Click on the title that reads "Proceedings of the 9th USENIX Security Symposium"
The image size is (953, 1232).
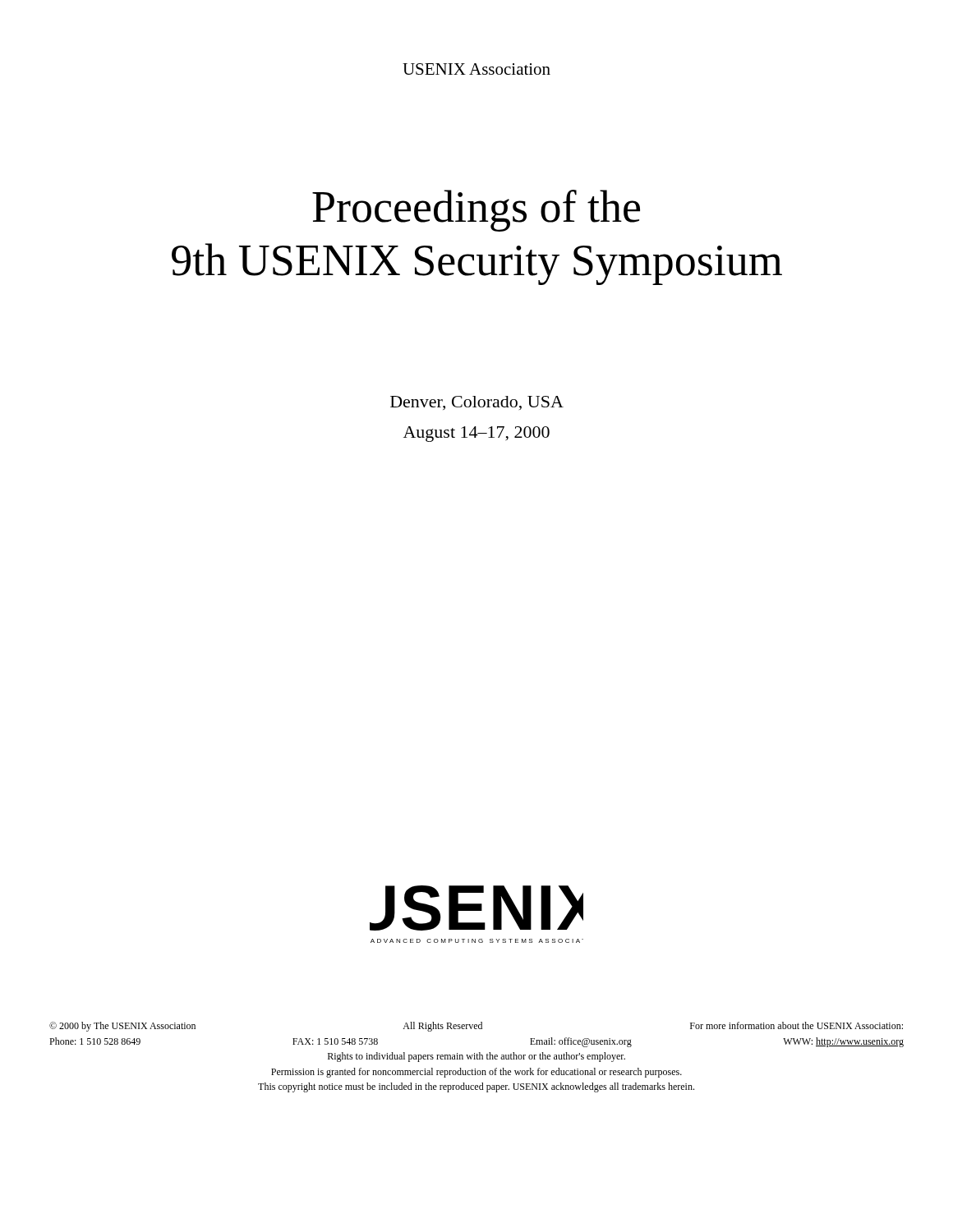pos(476,234)
